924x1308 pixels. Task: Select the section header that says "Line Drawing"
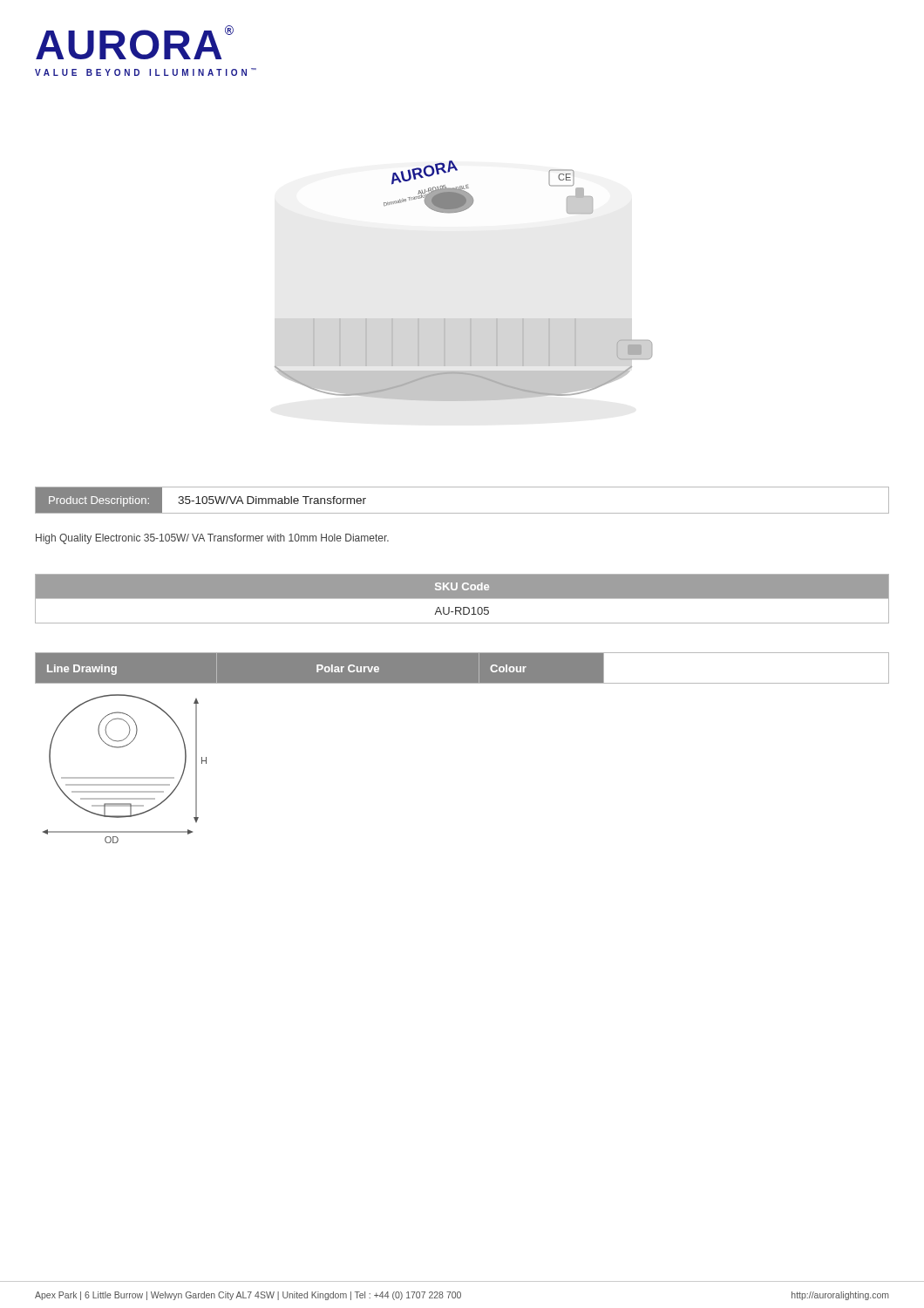pyautogui.click(x=82, y=668)
